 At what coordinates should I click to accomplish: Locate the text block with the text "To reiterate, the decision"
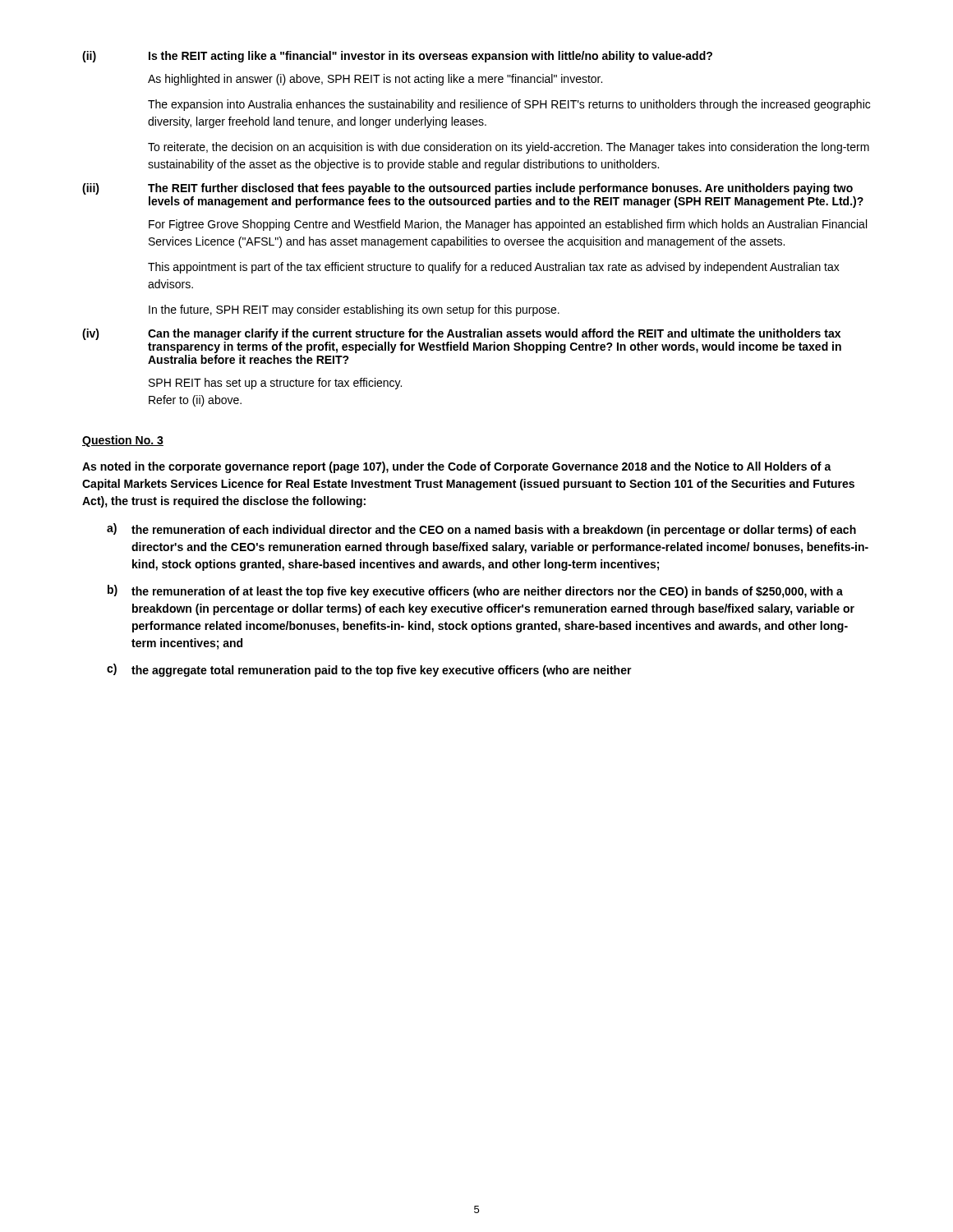509,156
